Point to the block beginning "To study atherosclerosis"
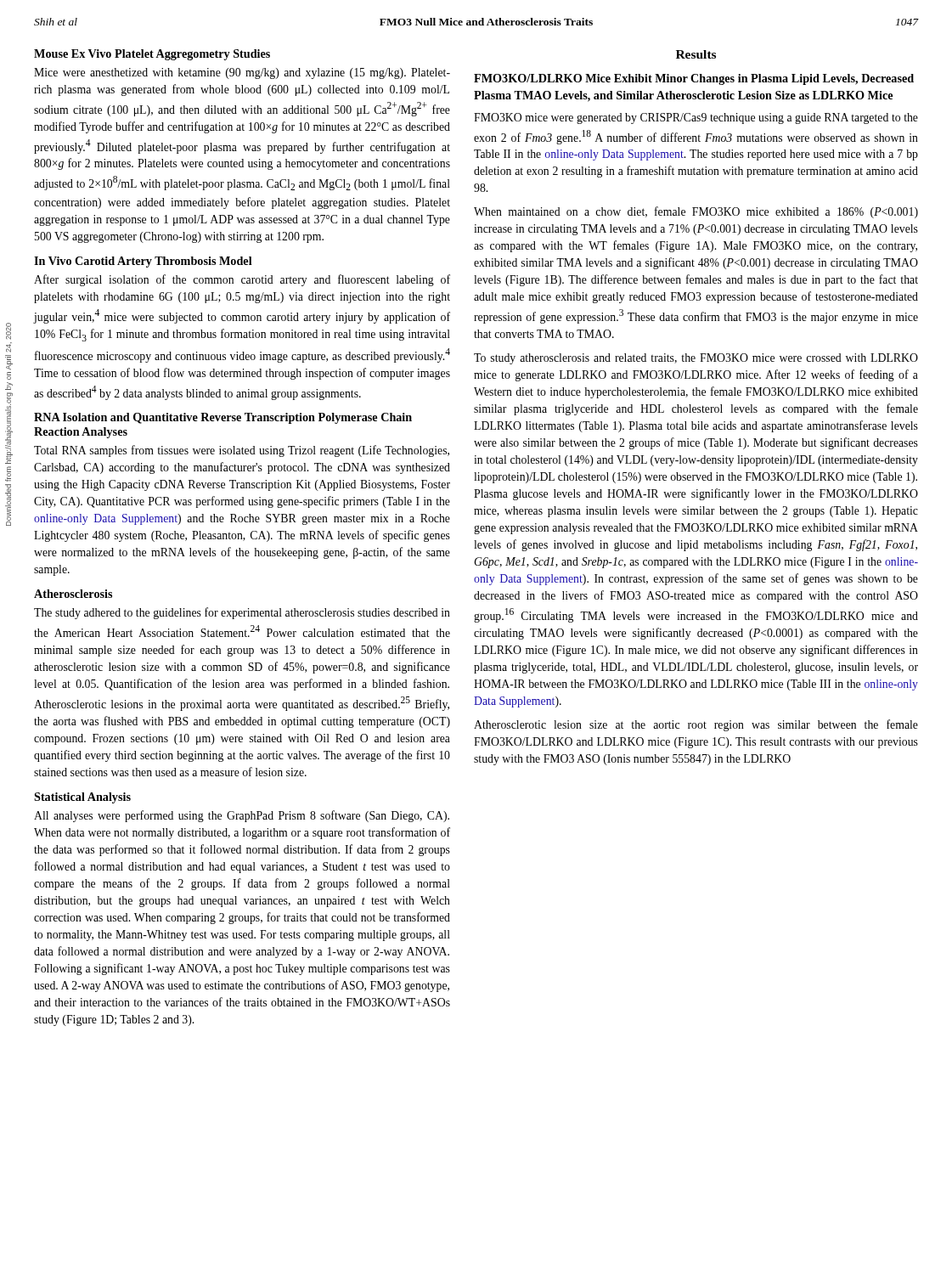Viewport: 952px width, 1274px height. tap(696, 530)
